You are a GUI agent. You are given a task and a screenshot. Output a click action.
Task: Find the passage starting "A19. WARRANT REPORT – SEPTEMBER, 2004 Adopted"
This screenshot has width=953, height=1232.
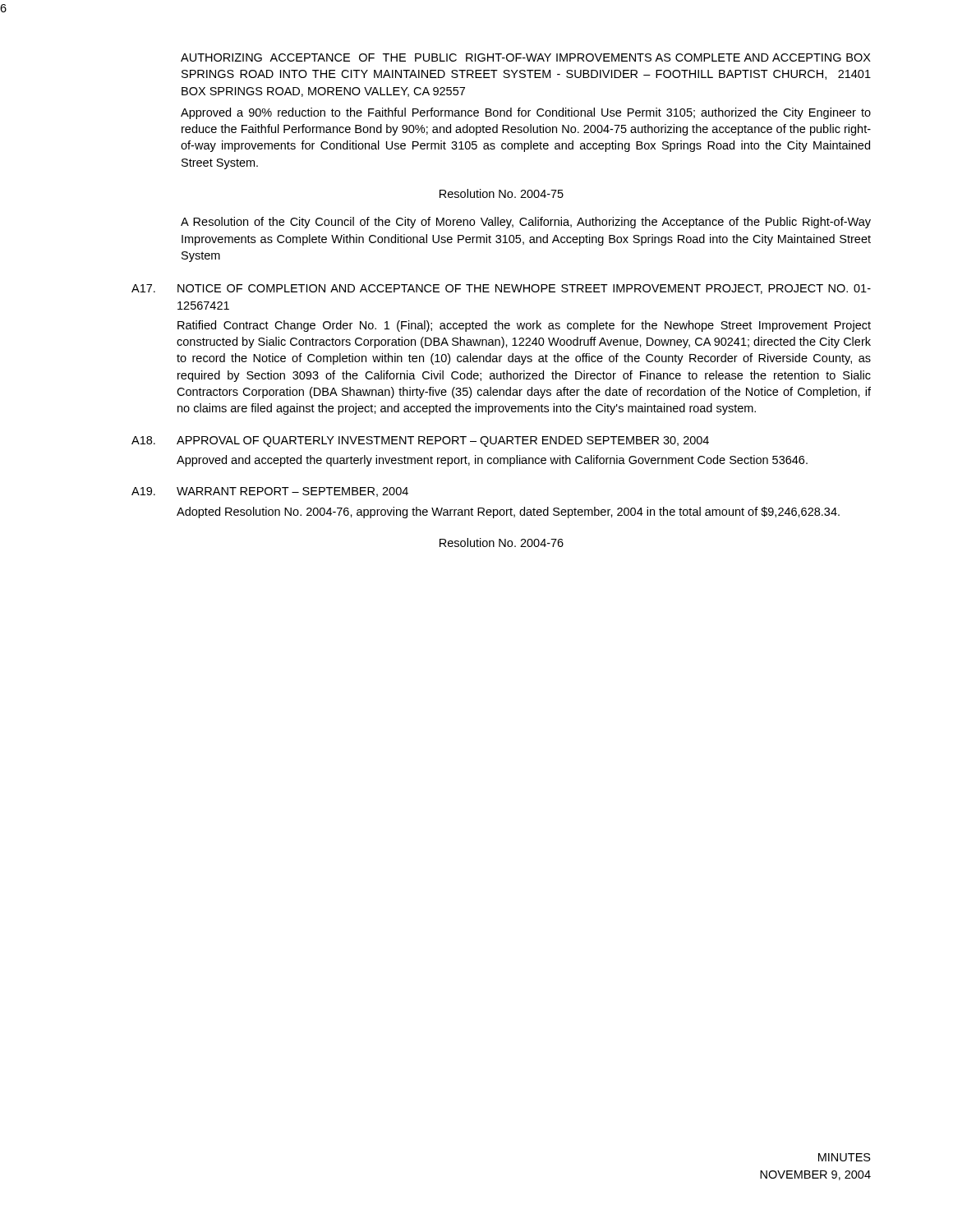point(501,501)
